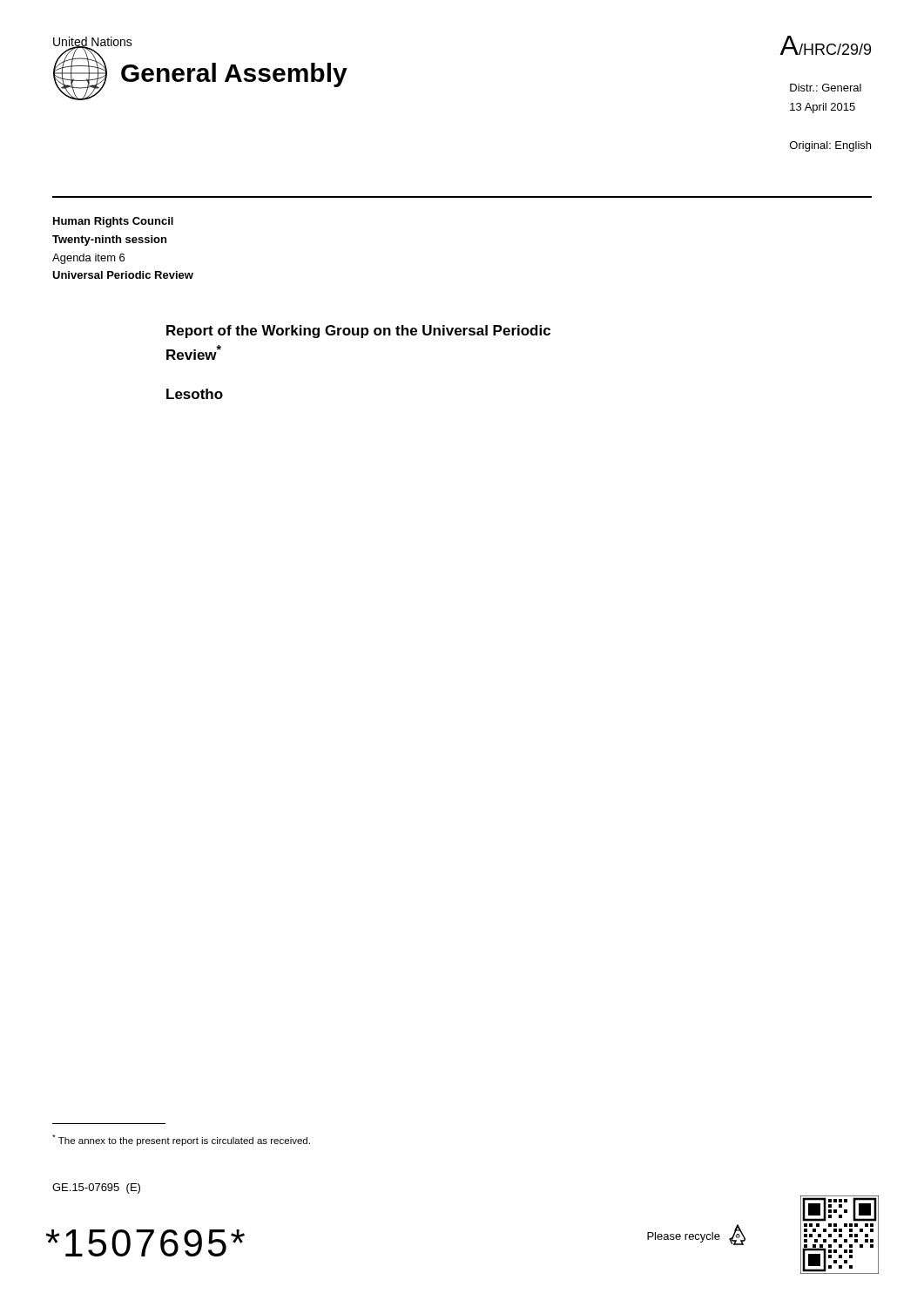Select the footnote containing "The annex to the present report"

[x=182, y=1139]
